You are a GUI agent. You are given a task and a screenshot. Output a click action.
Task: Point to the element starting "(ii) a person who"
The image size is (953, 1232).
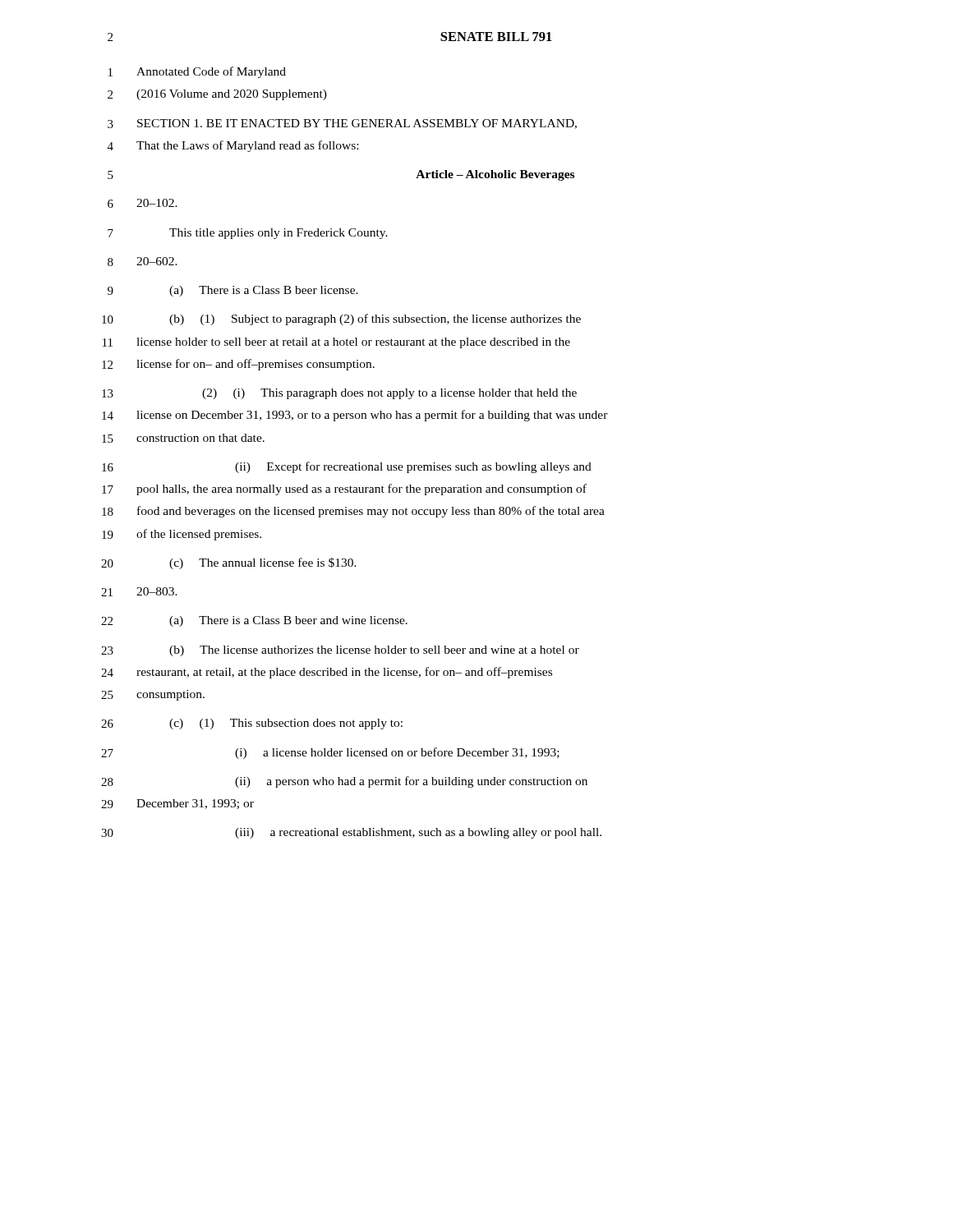click(411, 780)
